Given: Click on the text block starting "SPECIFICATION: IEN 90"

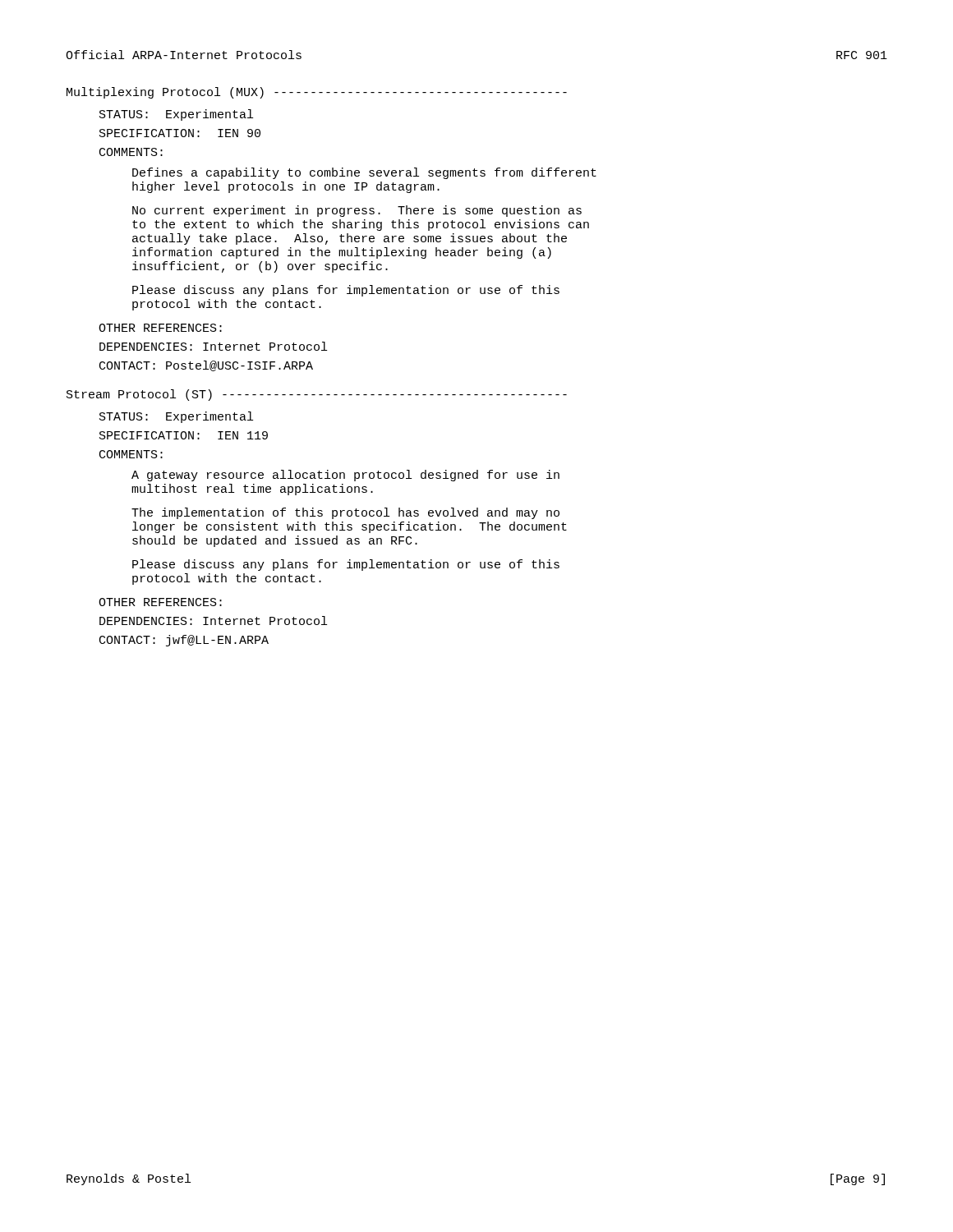Looking at the screenshot, I should pyautogui.click(x=180, y=134).
